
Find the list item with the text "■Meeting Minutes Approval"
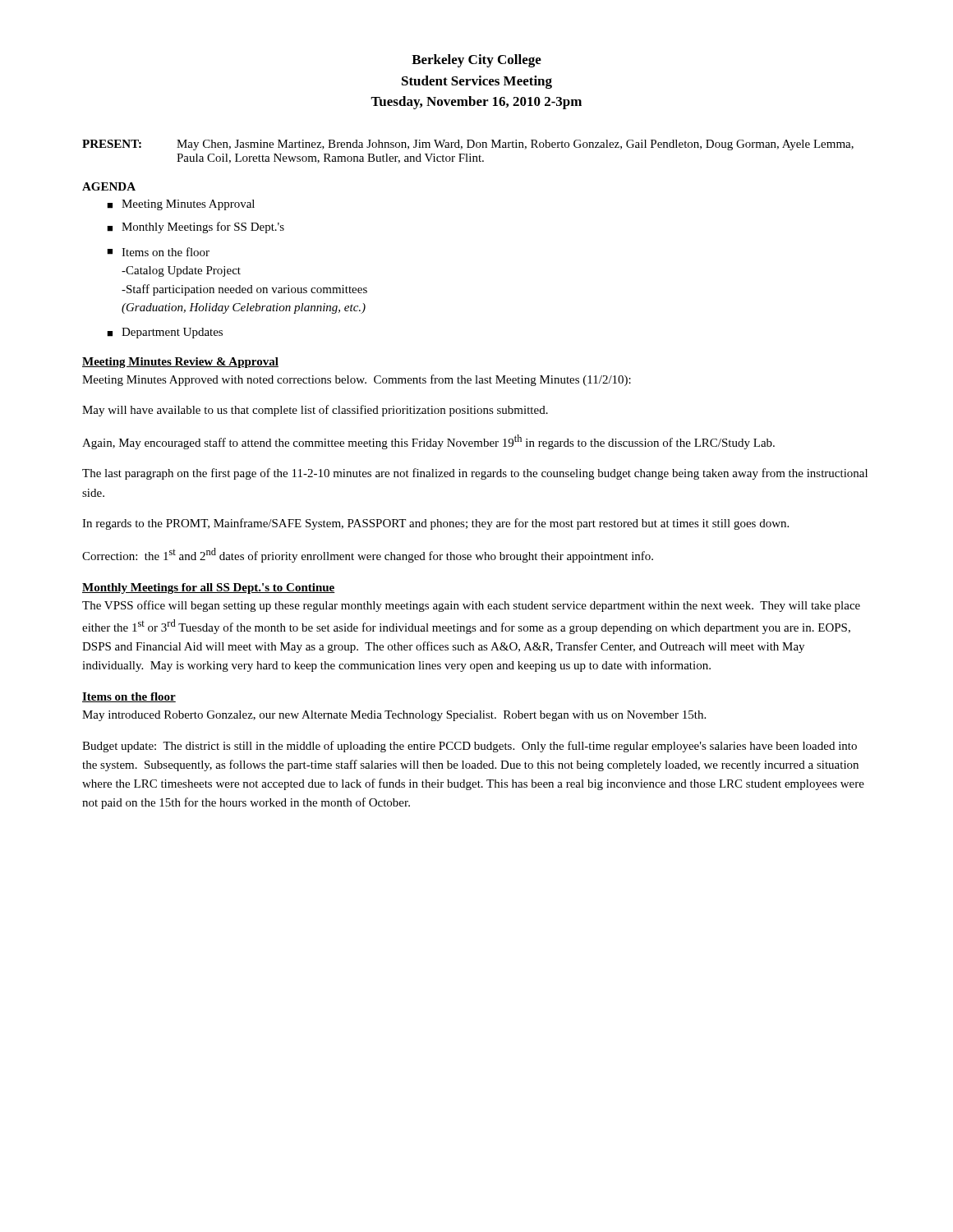pos(181,205)
